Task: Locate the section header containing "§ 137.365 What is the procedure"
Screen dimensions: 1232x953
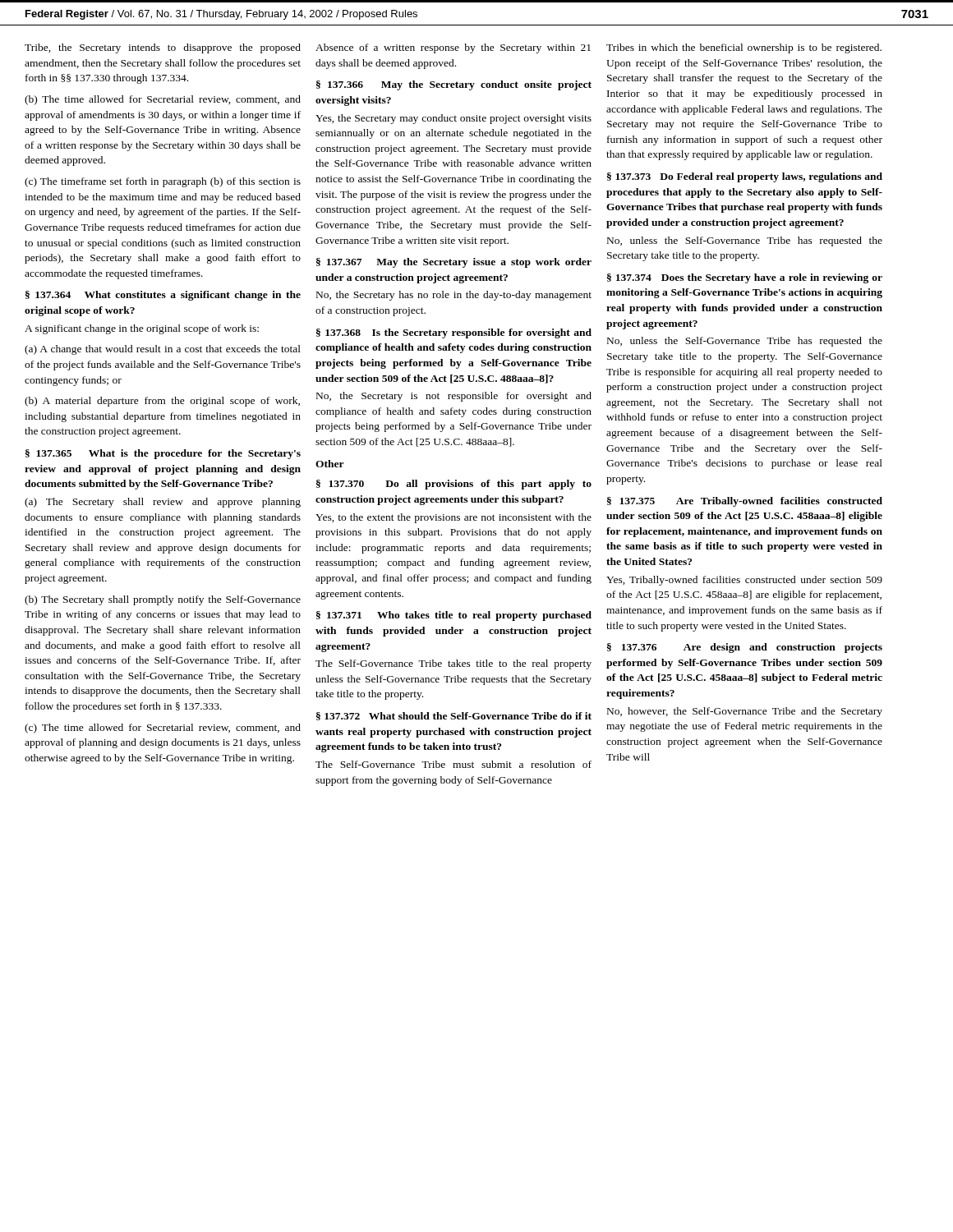Action: click(163, 469)
